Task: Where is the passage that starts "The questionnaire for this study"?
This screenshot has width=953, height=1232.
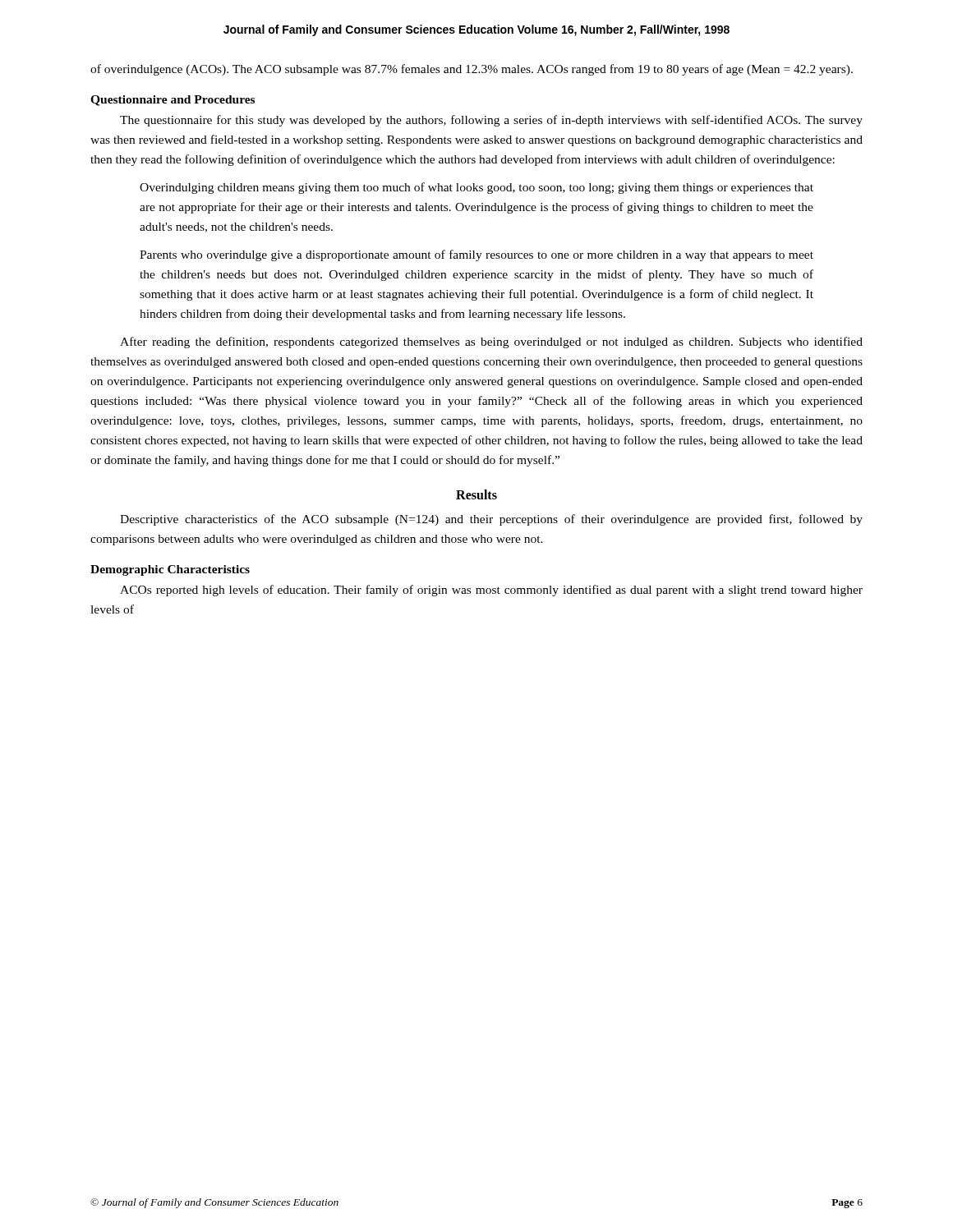Action: (x=476, y=140)
